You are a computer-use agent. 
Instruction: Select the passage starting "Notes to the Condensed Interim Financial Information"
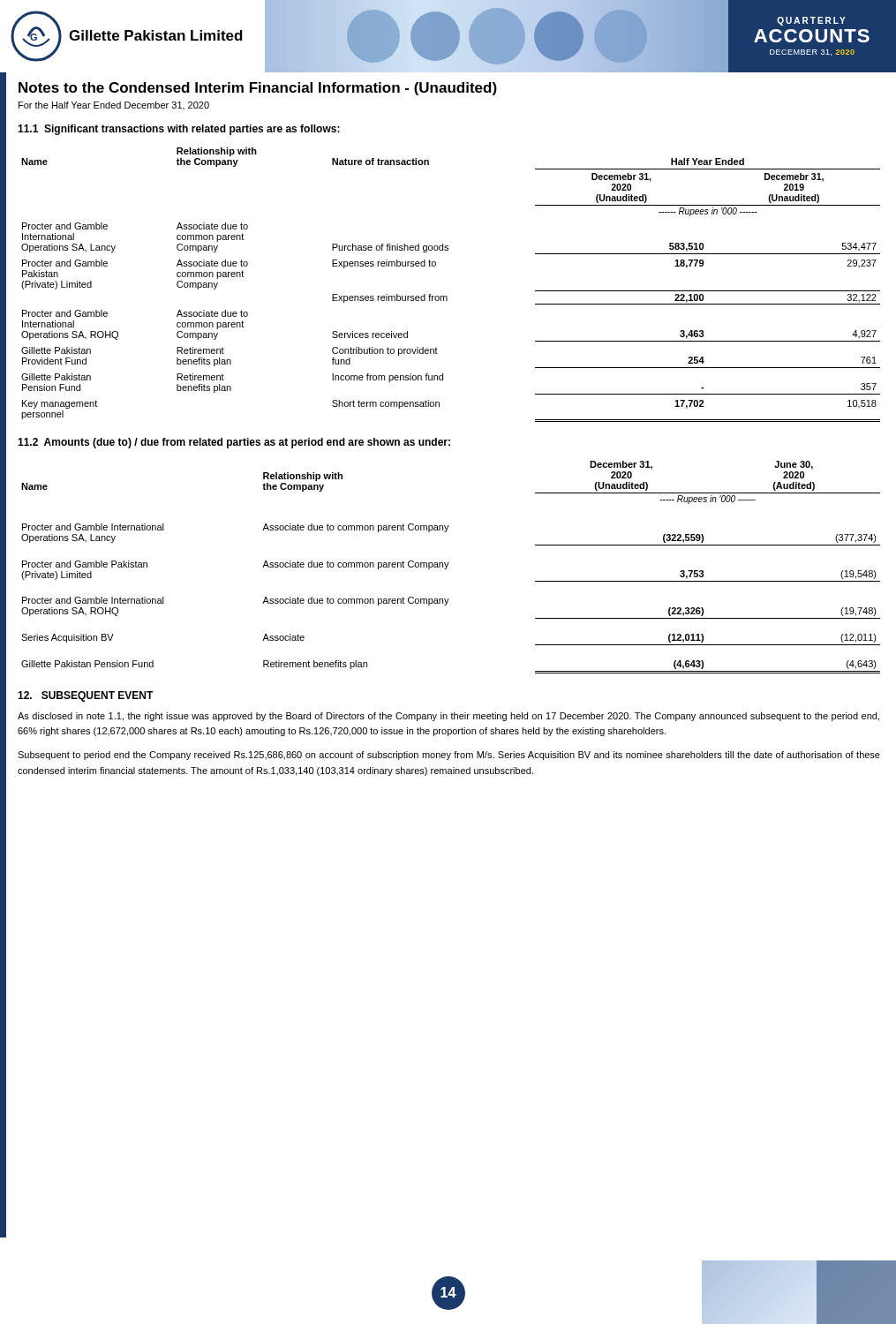[257, 88]
